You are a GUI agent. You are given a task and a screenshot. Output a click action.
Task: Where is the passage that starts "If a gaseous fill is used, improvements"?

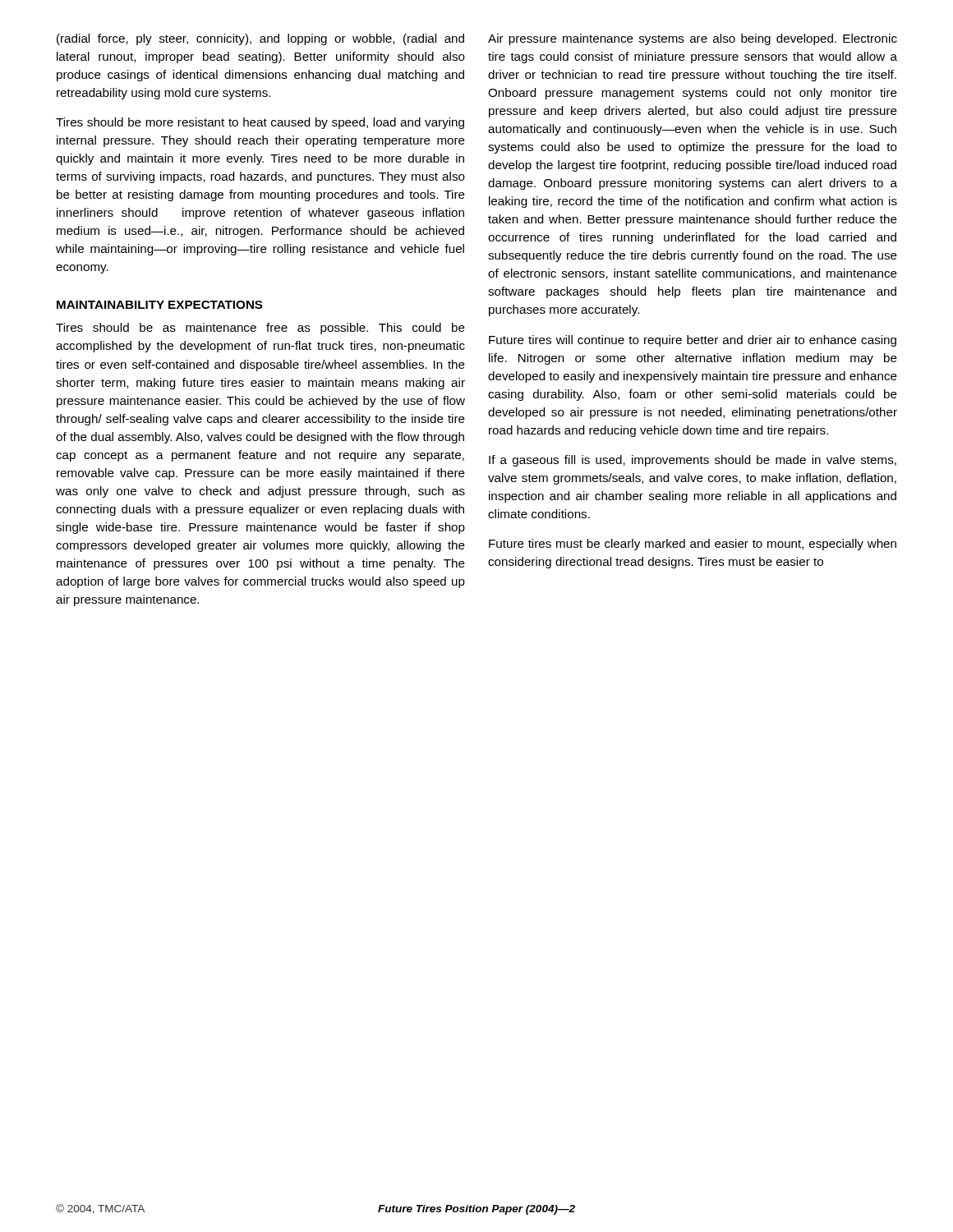(x=693, y=486)
